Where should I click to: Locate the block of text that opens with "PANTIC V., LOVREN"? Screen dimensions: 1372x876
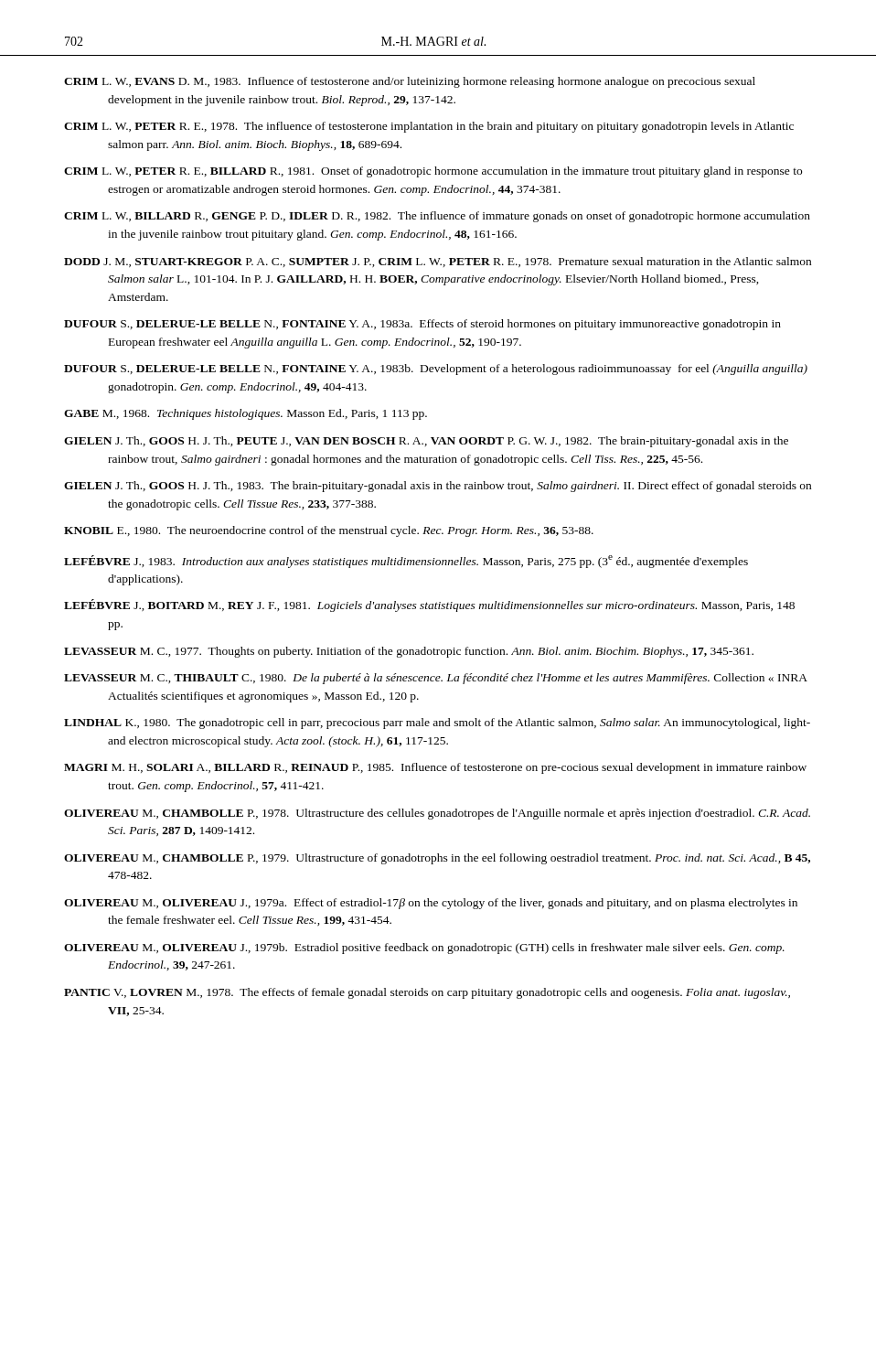coord(427,1001)
